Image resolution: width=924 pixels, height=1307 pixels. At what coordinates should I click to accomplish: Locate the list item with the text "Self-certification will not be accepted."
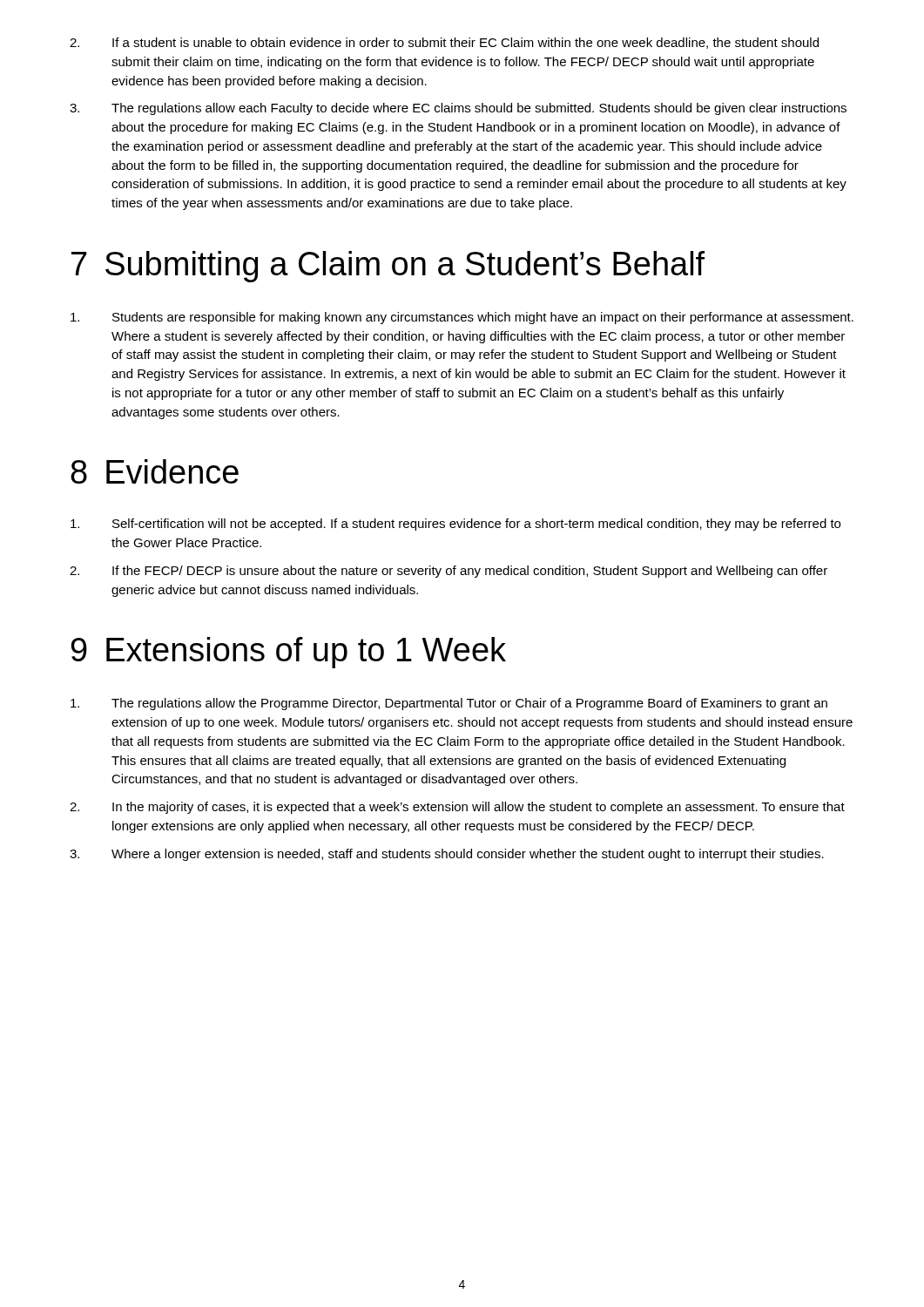coord(462,533)
